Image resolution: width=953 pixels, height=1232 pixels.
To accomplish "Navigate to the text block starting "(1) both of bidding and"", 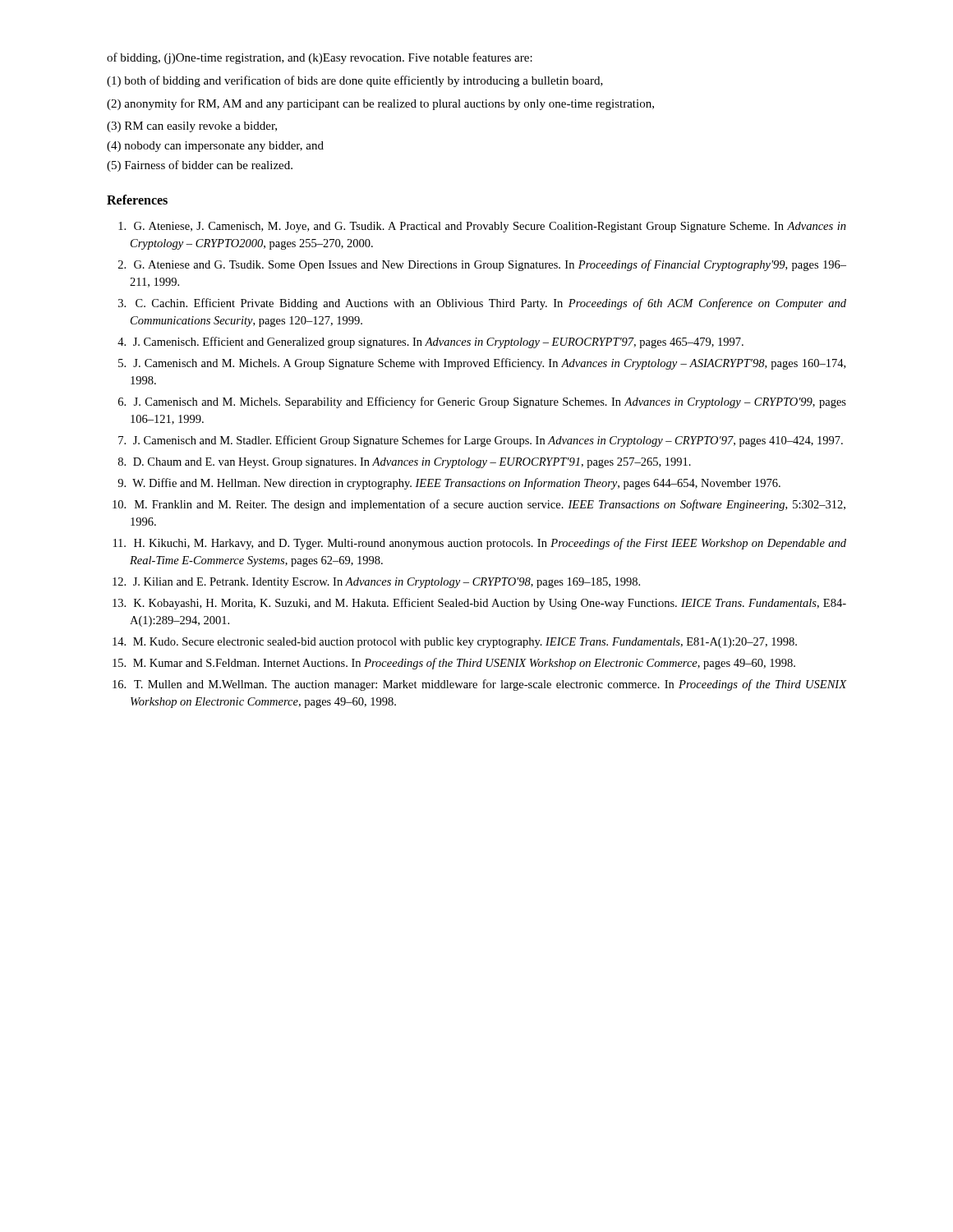I will 355,80.
